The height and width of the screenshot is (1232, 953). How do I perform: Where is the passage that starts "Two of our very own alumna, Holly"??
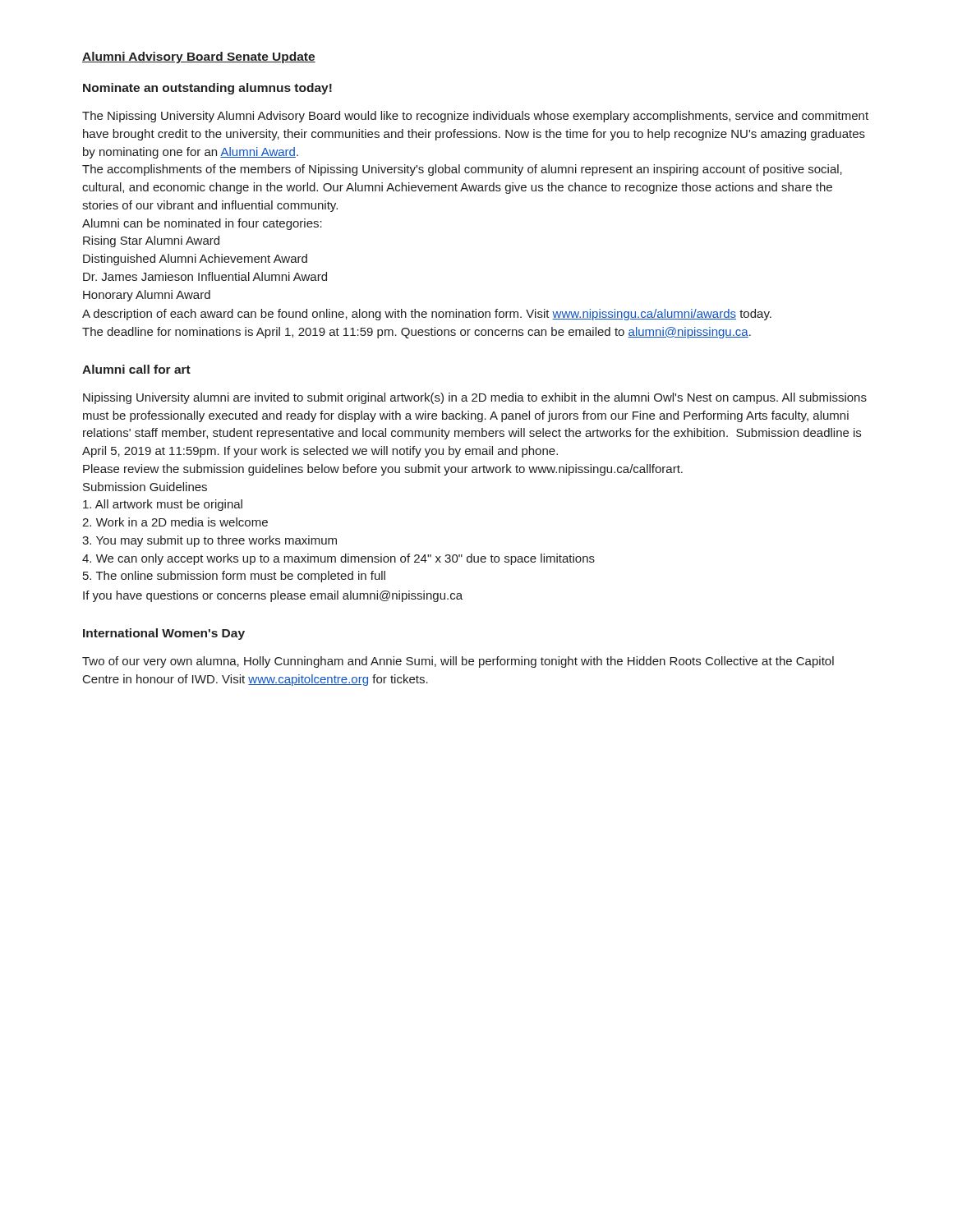click(458, 669)
